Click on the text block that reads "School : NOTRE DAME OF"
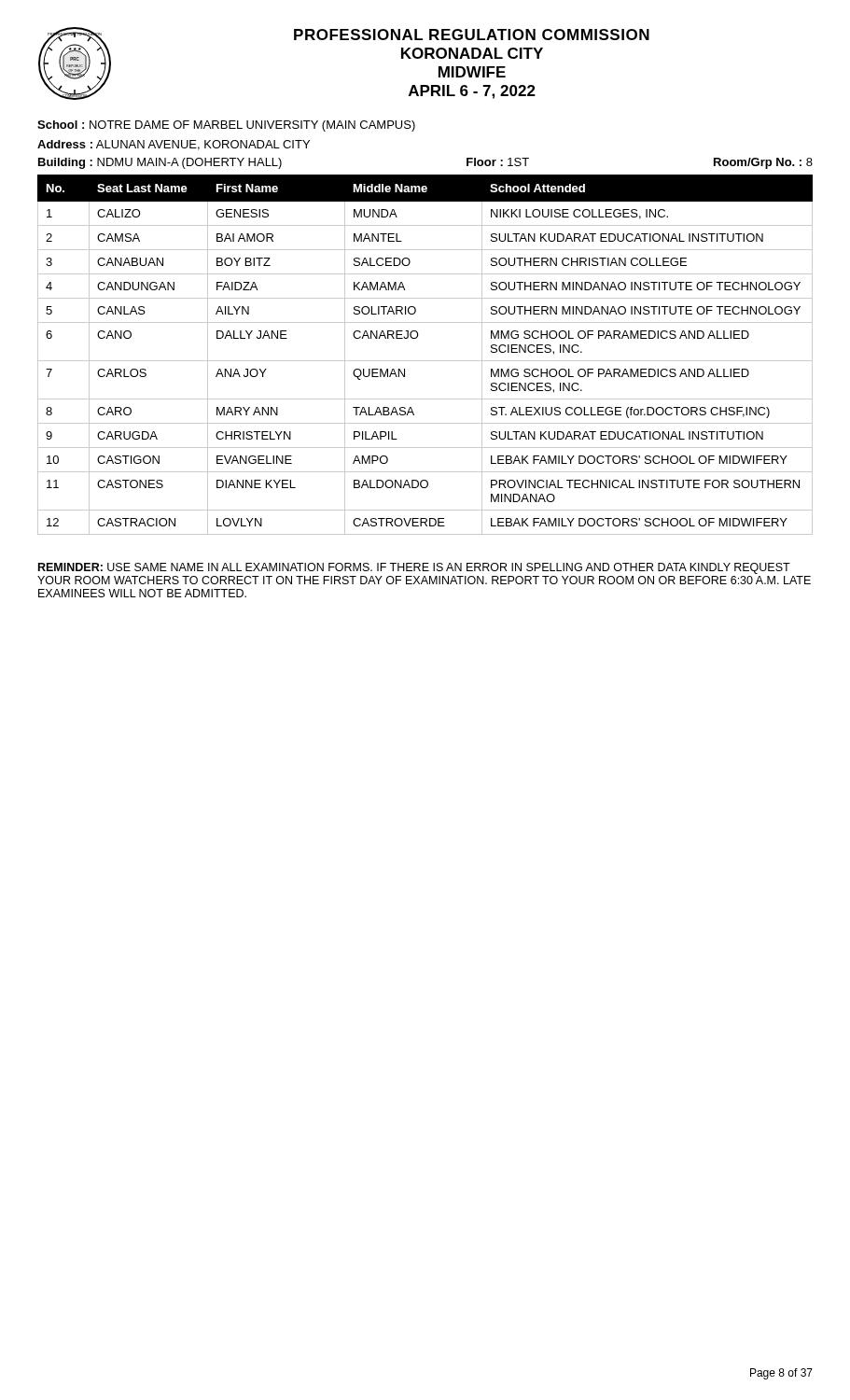This screenshot has width=850, height=1400. tap(425, 125)
